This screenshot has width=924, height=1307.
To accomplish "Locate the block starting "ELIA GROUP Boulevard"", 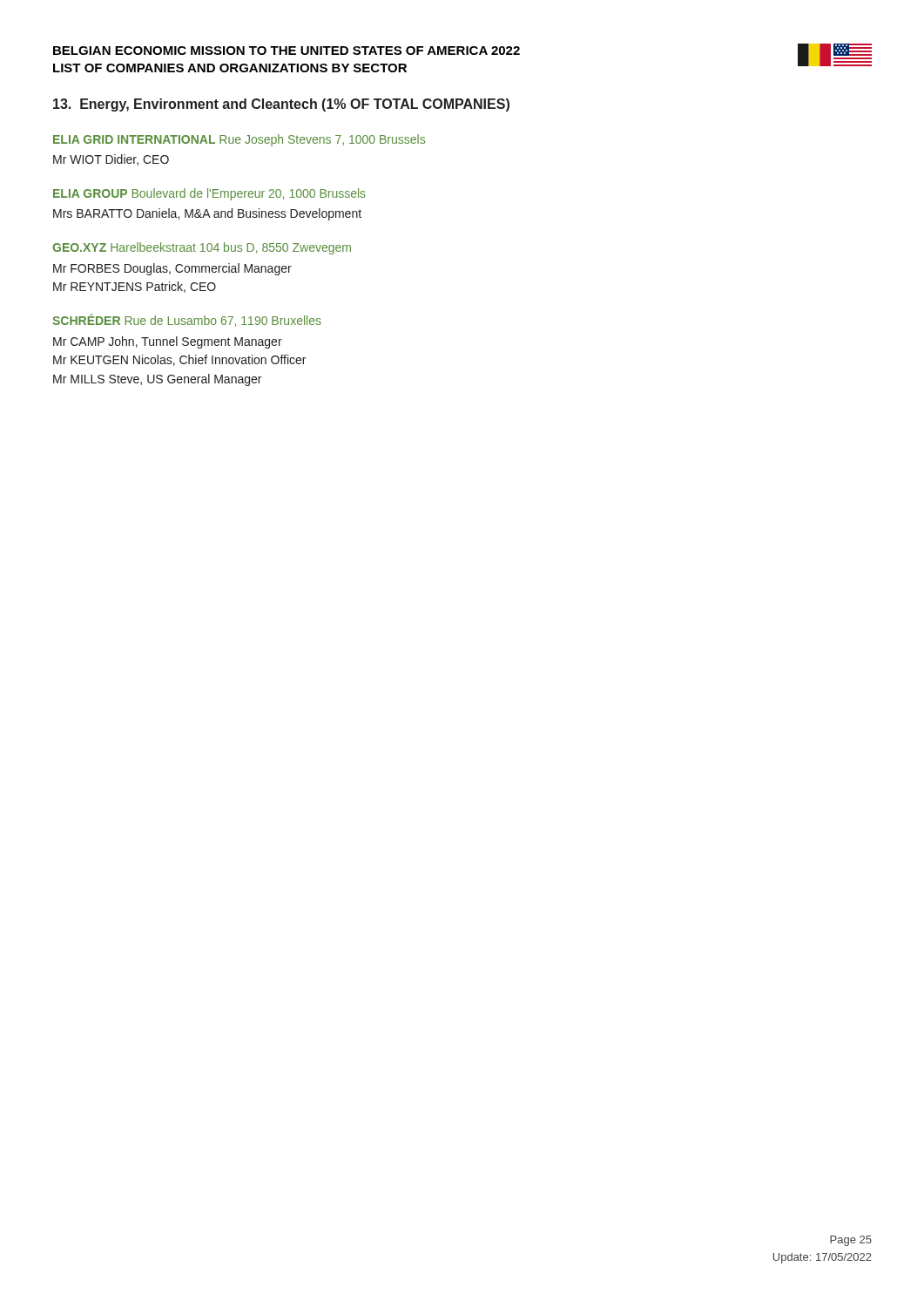I will coord(209,194).
